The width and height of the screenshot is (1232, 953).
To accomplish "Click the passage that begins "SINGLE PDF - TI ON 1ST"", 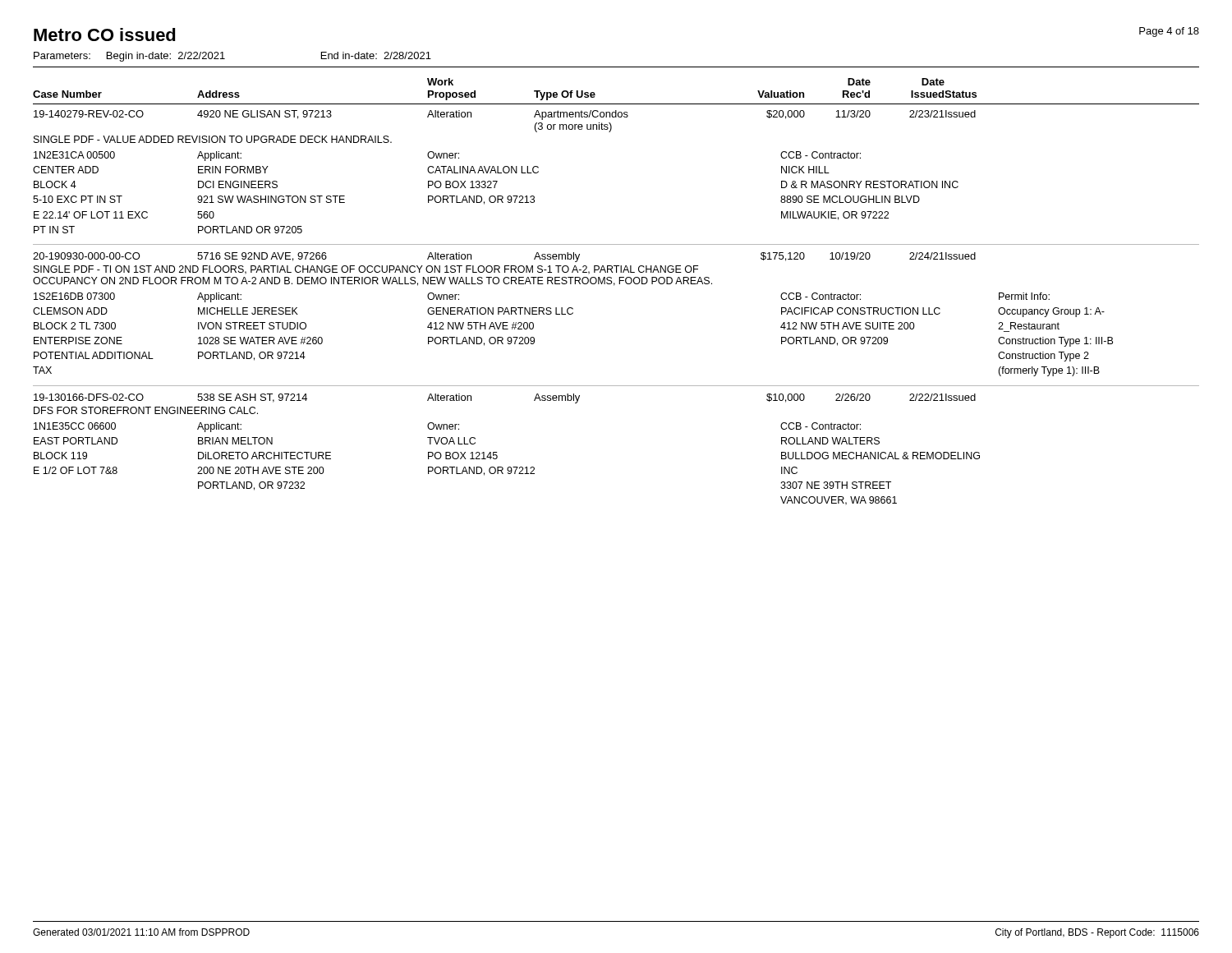I will tap(373, 275).
